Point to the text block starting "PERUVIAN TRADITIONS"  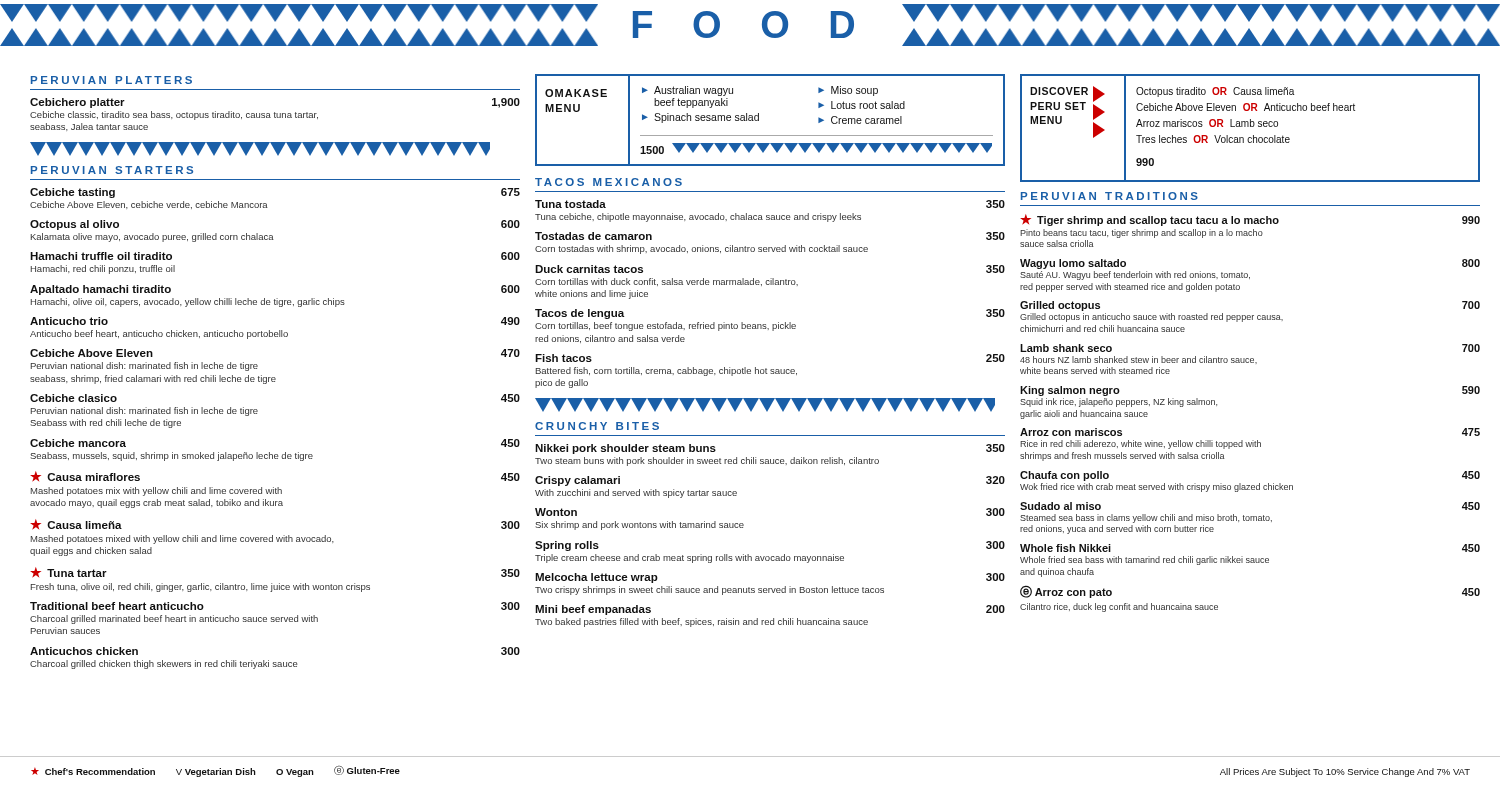pyautogui.click(x=1110, y=196)
